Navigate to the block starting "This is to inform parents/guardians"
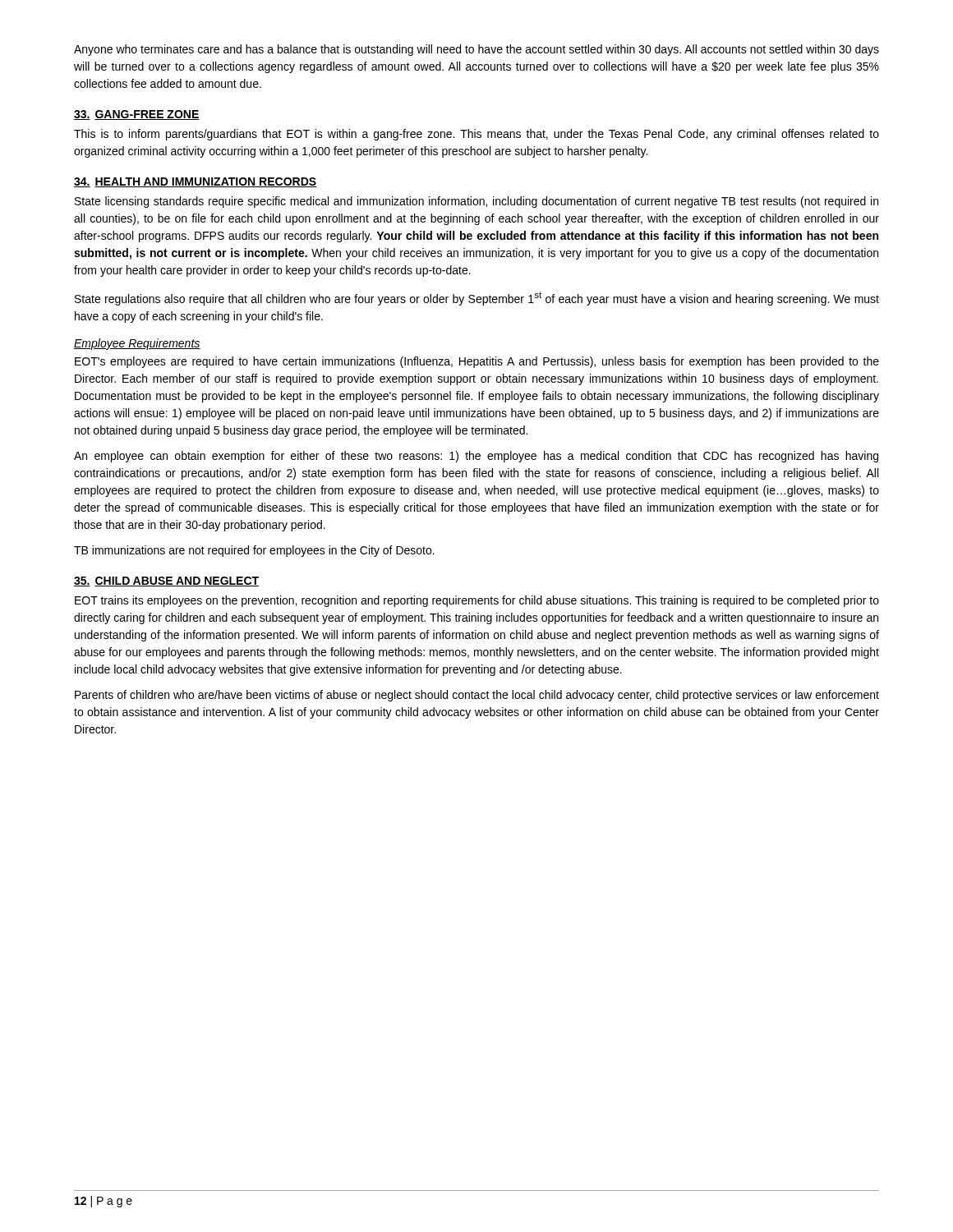This screenshot has height=1232, width=953. click(x=476, y=143)
